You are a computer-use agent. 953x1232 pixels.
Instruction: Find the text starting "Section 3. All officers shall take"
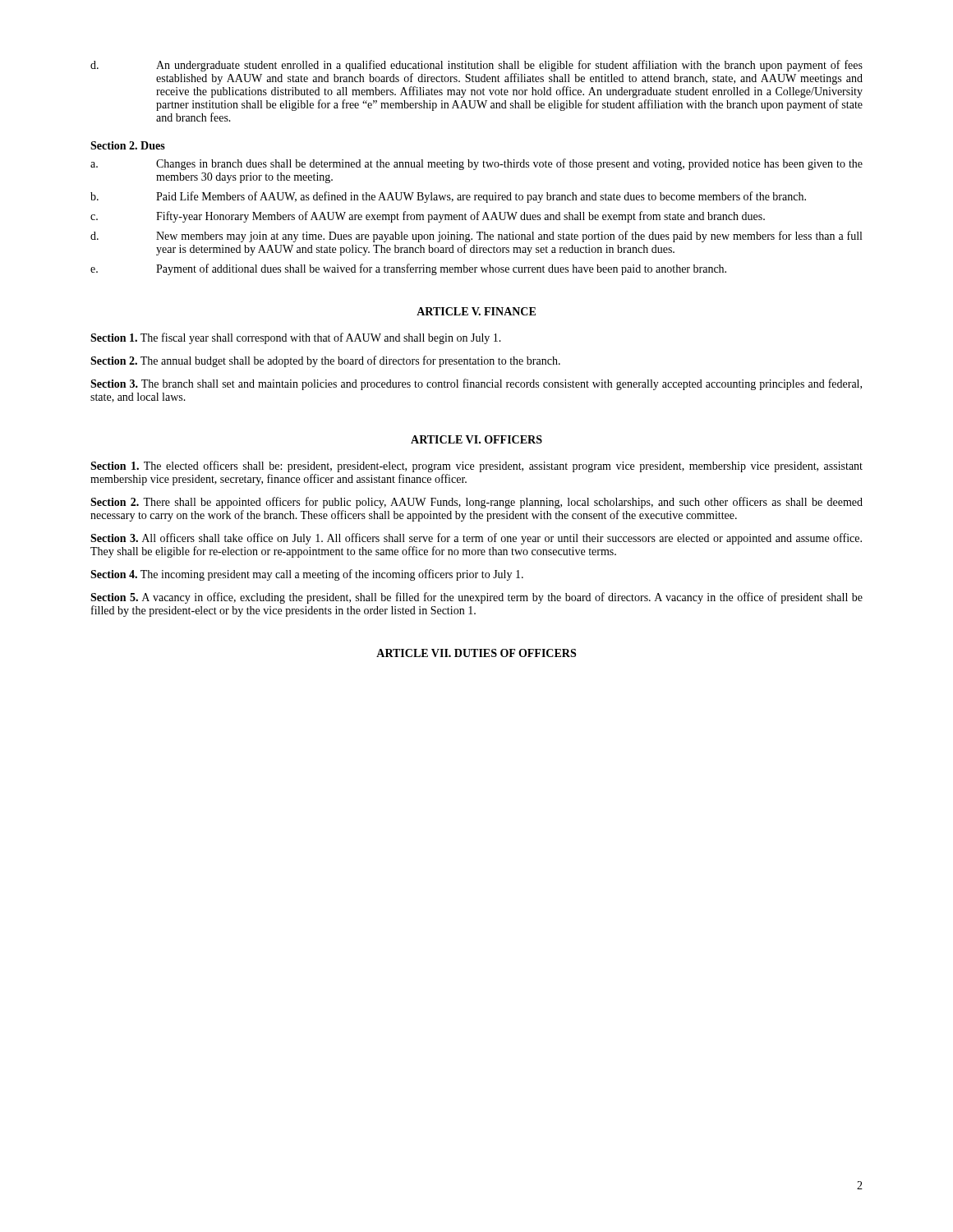coord(476,545)
